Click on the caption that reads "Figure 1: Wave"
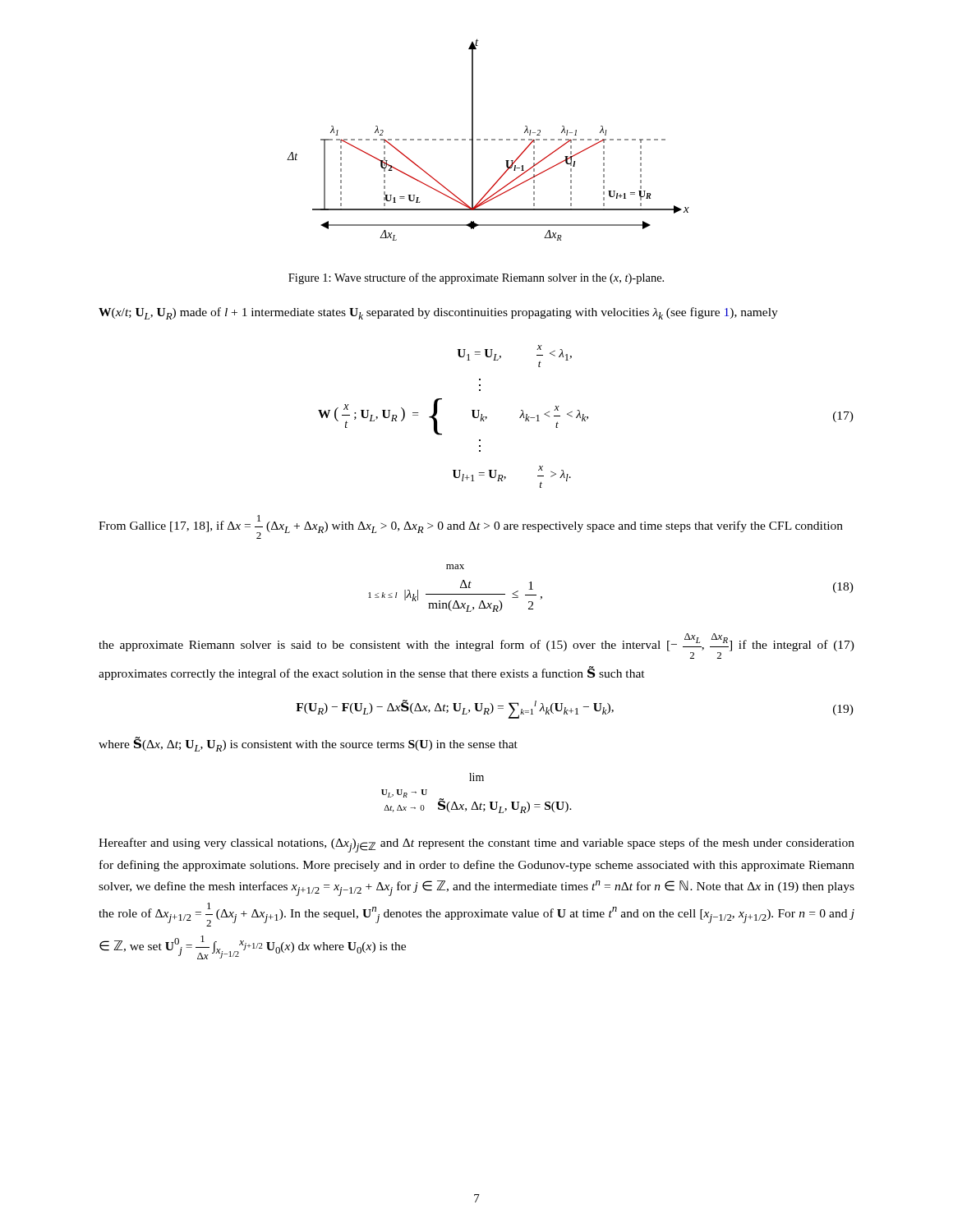953x1232 pixels. click(x=476, y=278)
